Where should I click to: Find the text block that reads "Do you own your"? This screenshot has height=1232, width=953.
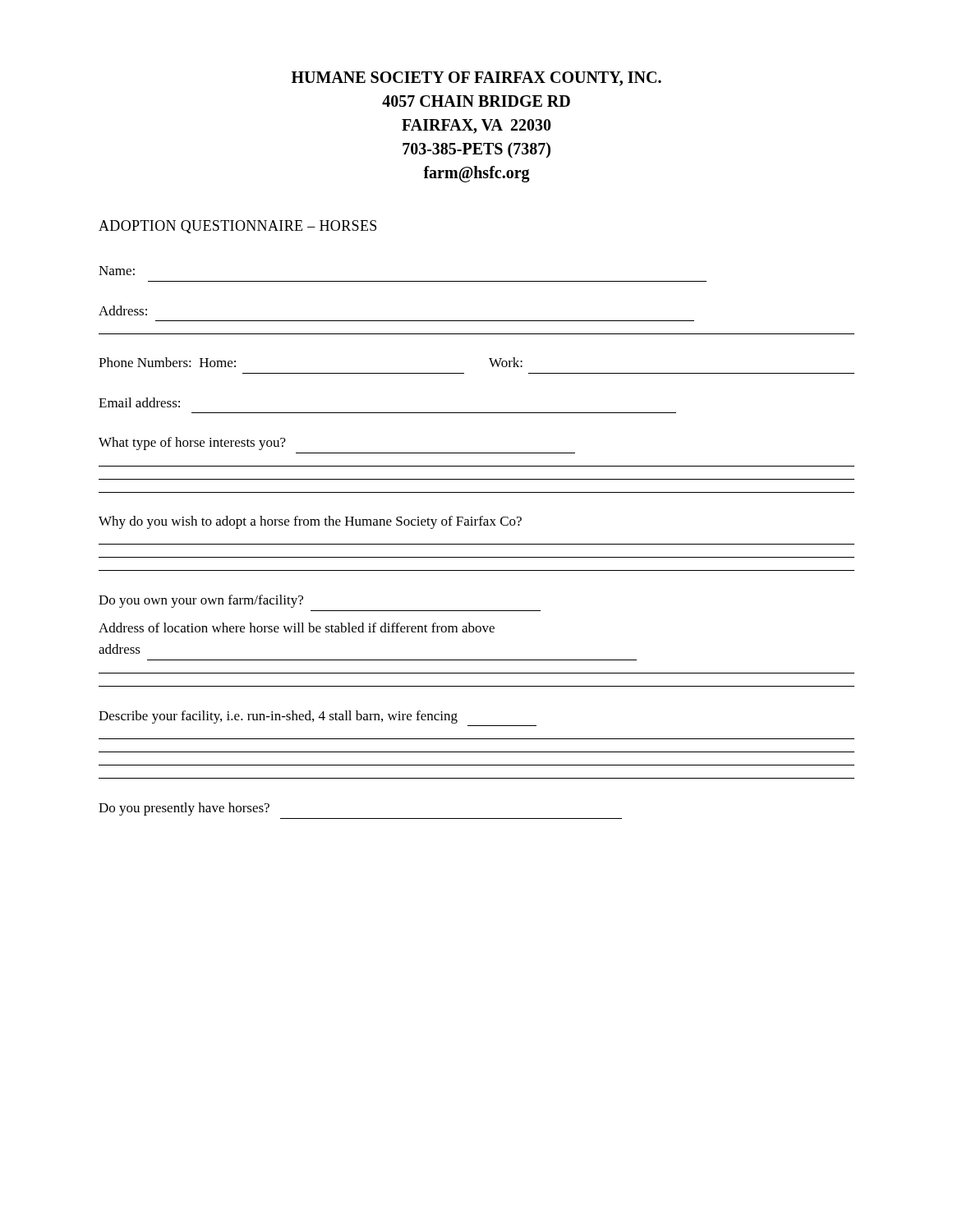pyautogui.click(x=476, y=638)
